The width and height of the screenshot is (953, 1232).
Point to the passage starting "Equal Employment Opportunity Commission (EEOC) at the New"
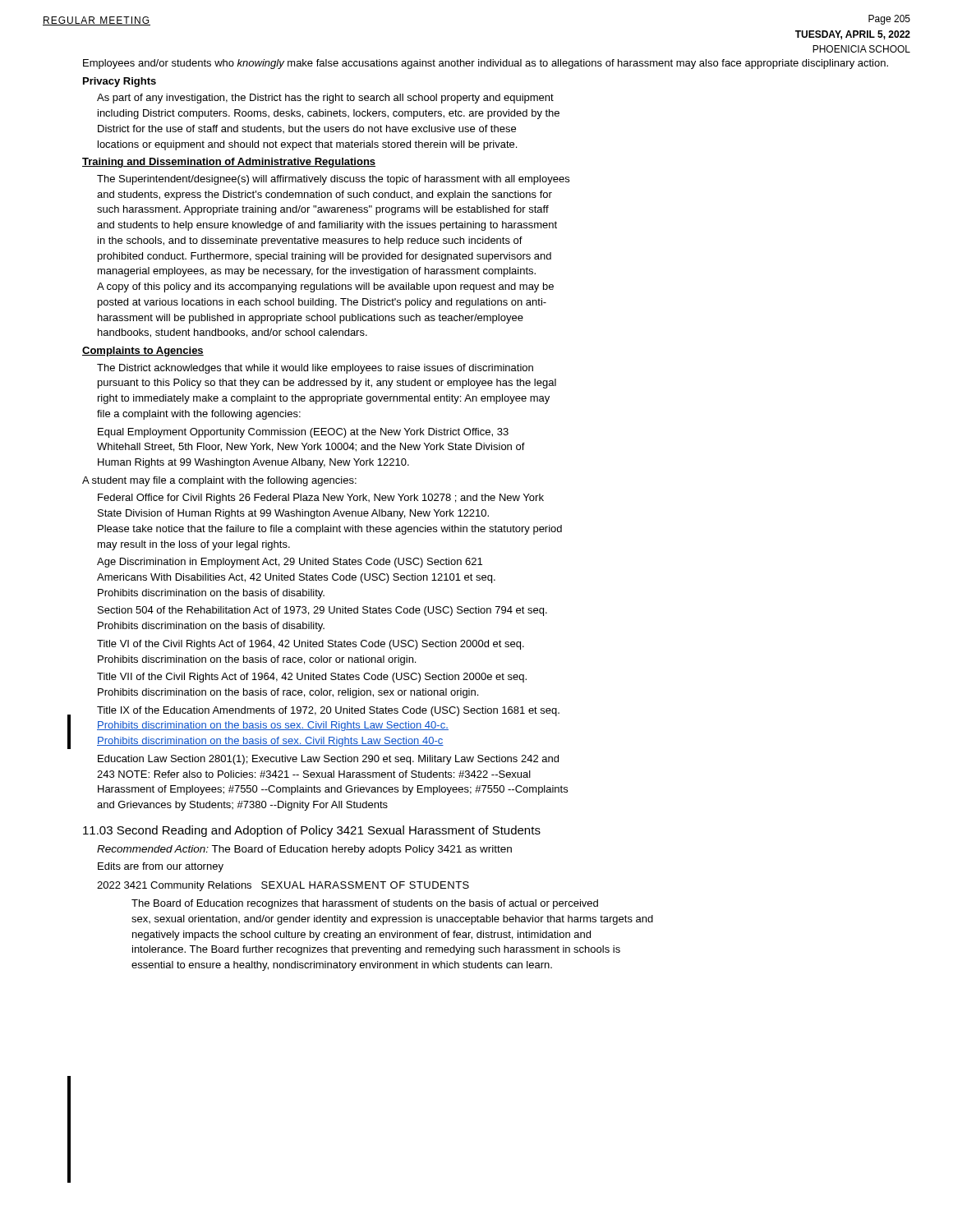(x=311, y=447)
